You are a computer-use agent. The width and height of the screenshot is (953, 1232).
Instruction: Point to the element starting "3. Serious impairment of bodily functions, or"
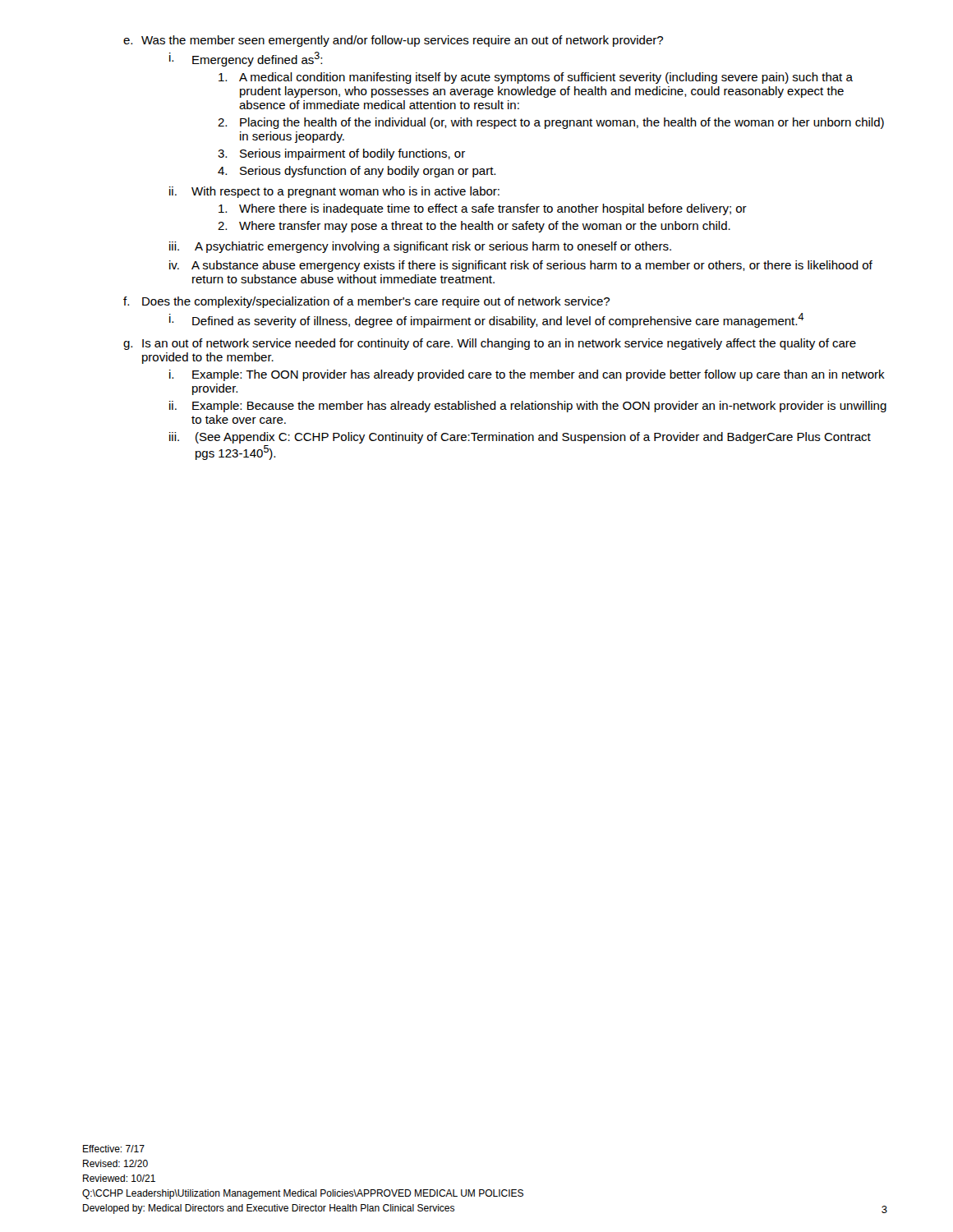click(x=341, y=153)
